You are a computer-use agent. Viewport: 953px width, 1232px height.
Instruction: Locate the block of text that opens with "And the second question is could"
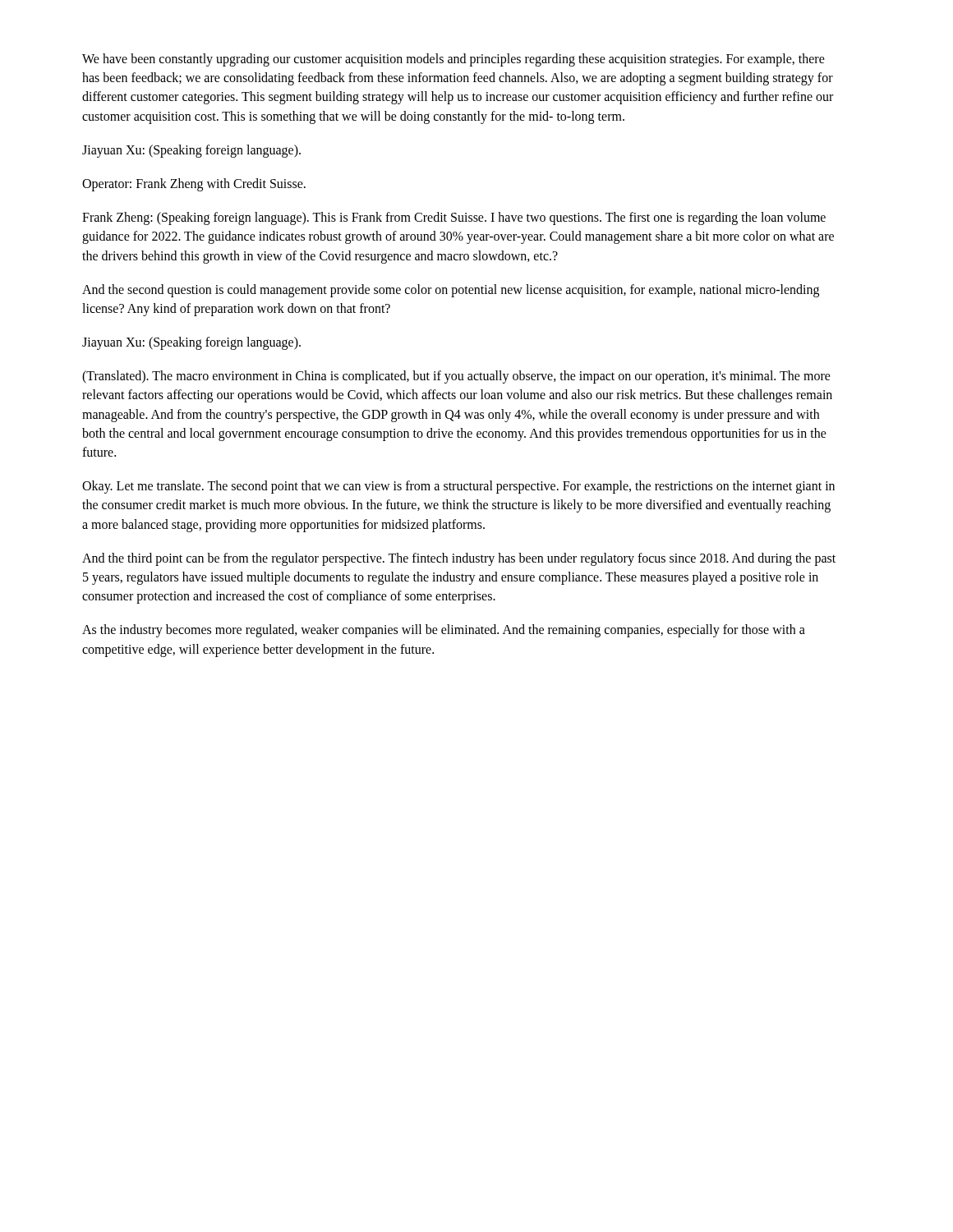[x=451, y=299]
